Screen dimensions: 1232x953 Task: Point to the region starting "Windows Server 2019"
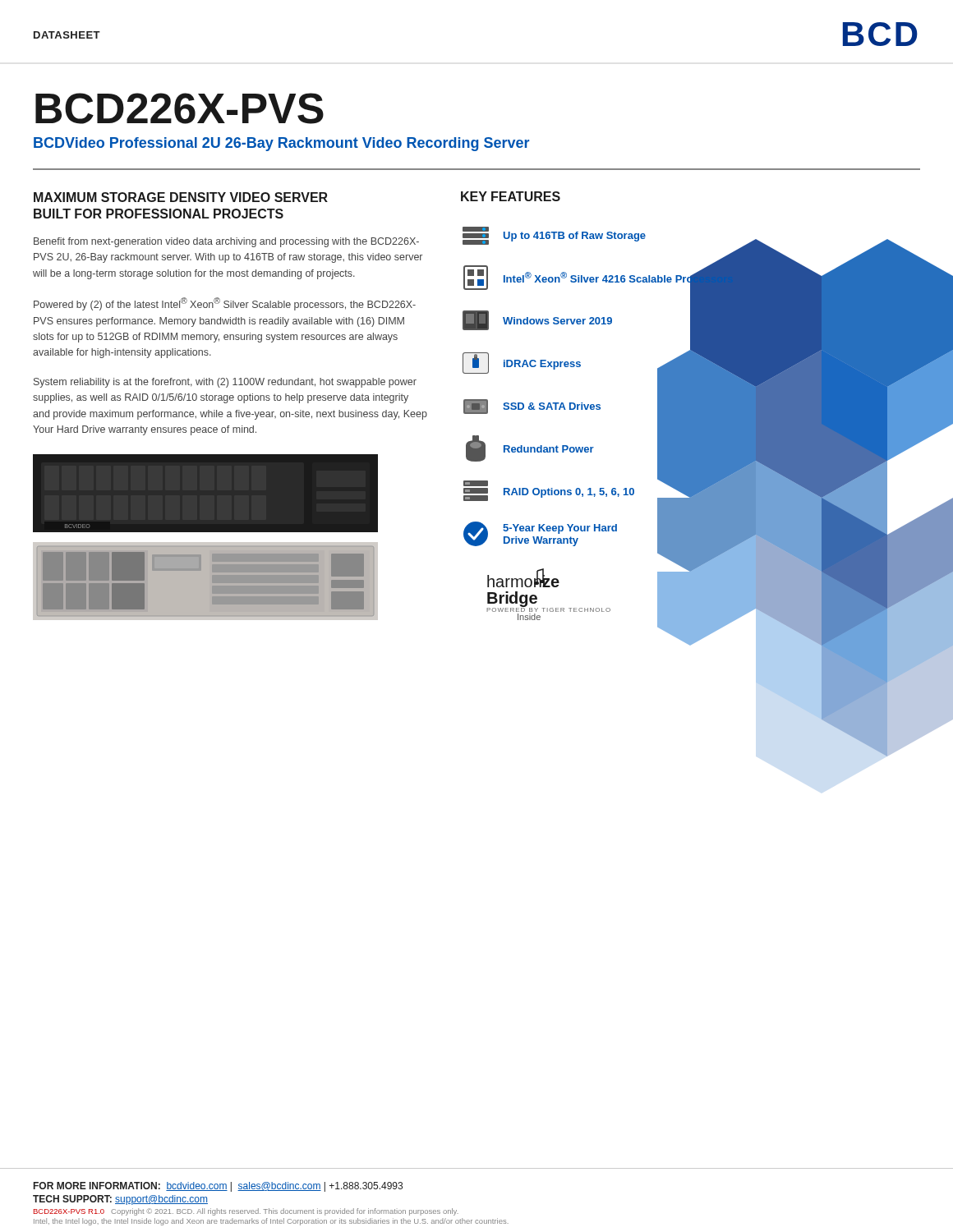[x=536, y=320]
